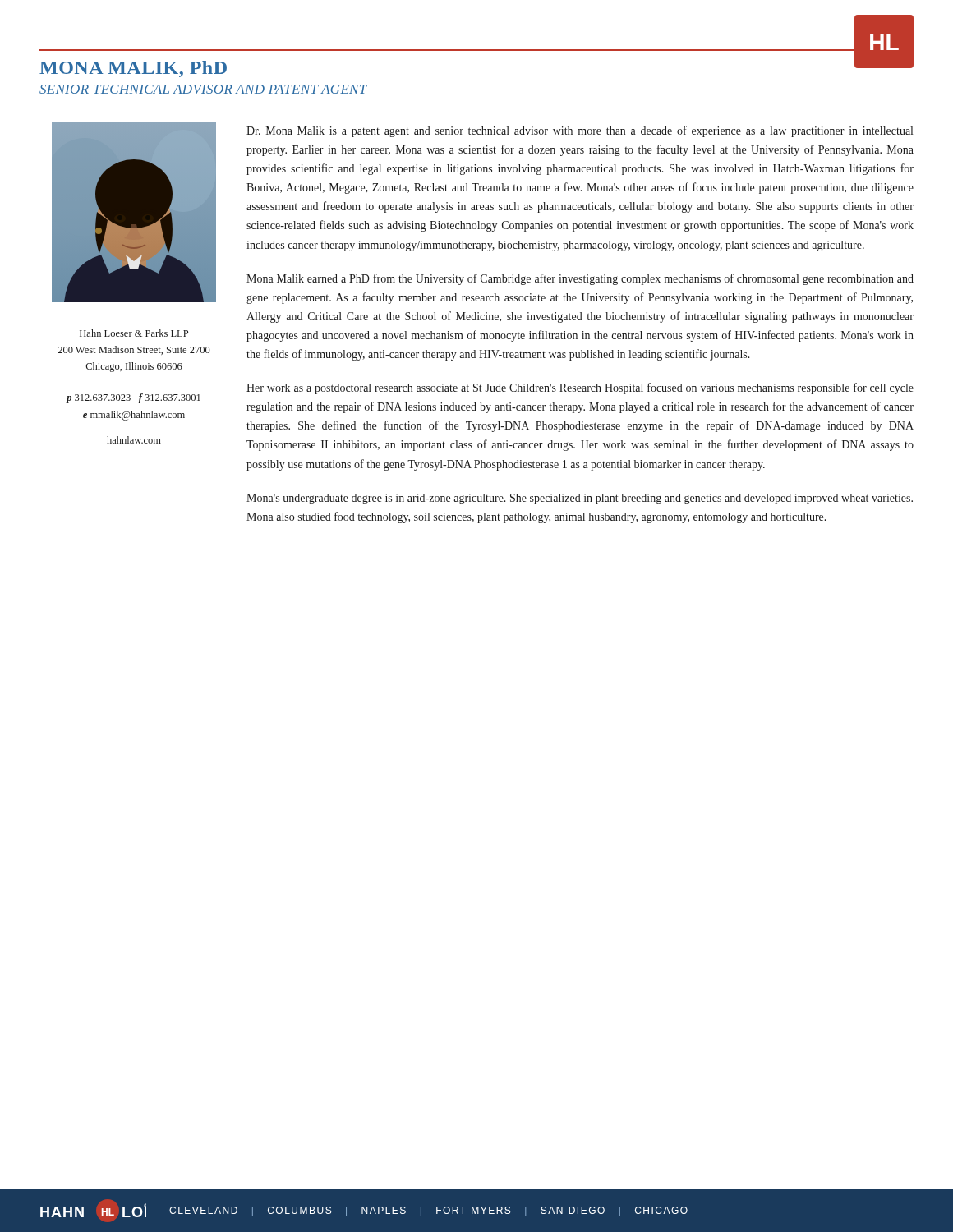Click on the text block containing "Mona's undergraduate degree is in arid-zone agriculture."
This screenshot has width=953, height=1232.
click(x=580, y=507)
